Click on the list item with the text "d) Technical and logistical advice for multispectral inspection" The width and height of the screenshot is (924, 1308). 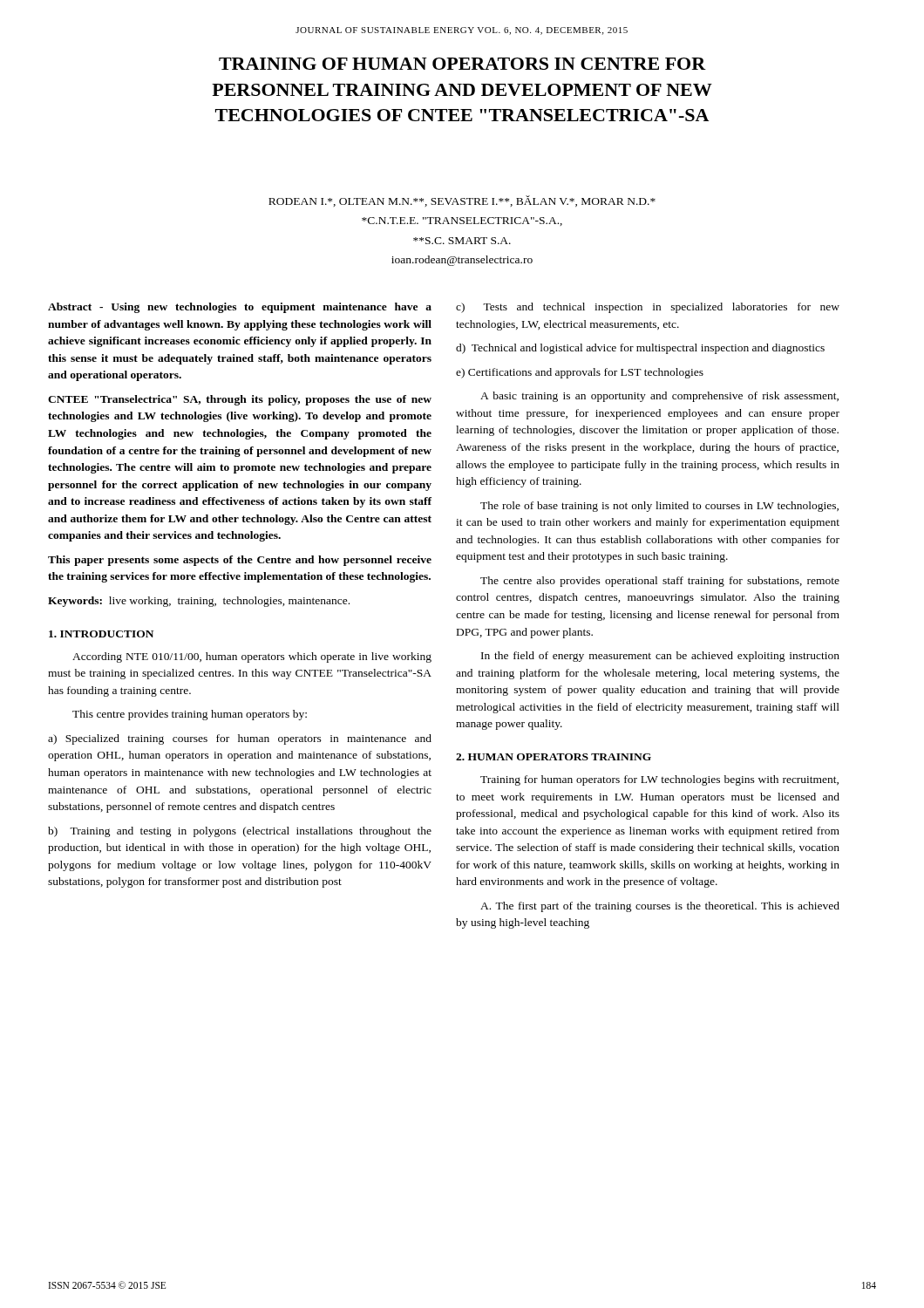click(x=648, y=348)
